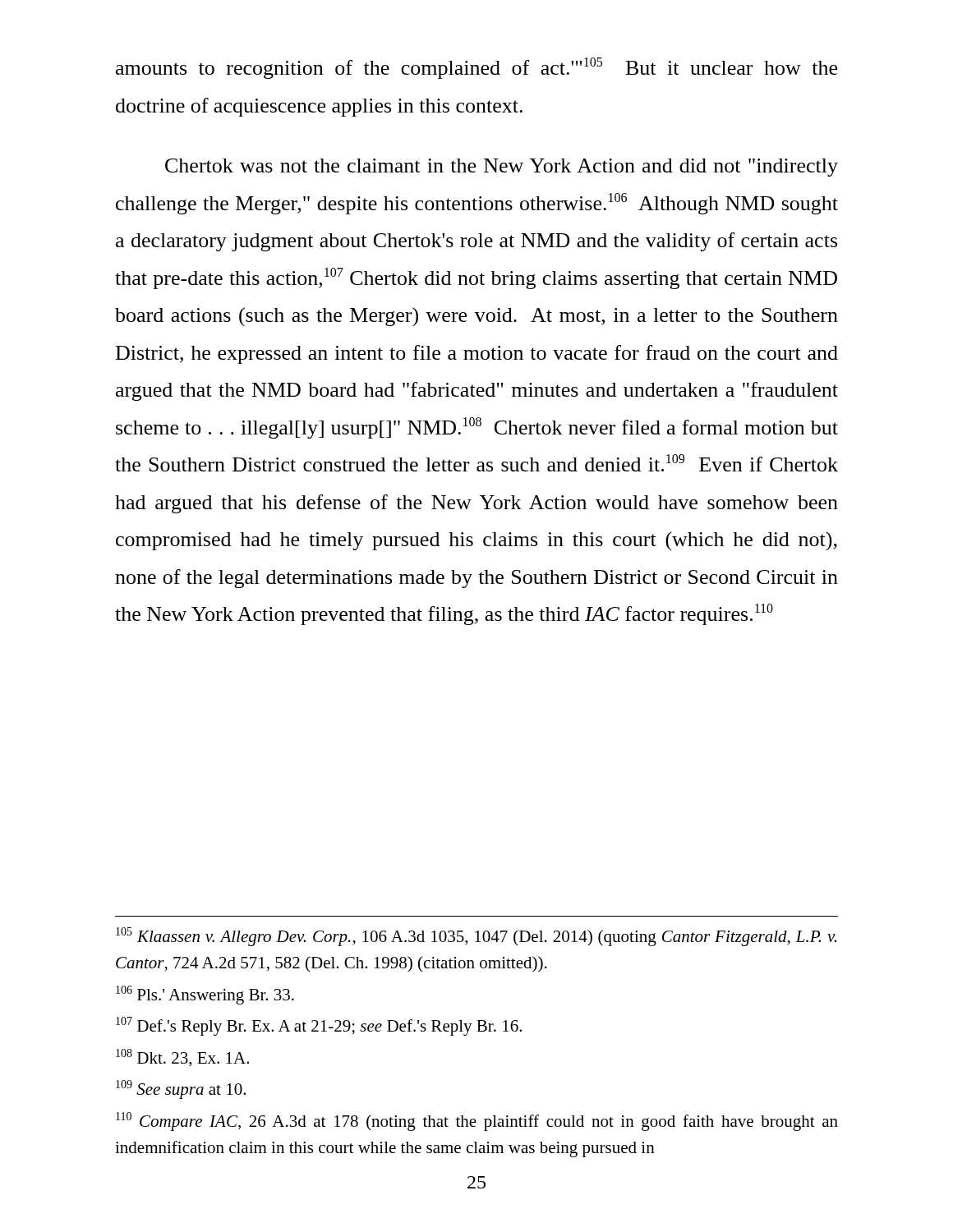Viewport: 953px width, 1232px height.
Task: Select the text starting "107 Def.'s Reply Br. Ex."
Action: (x=319, y=1026)
